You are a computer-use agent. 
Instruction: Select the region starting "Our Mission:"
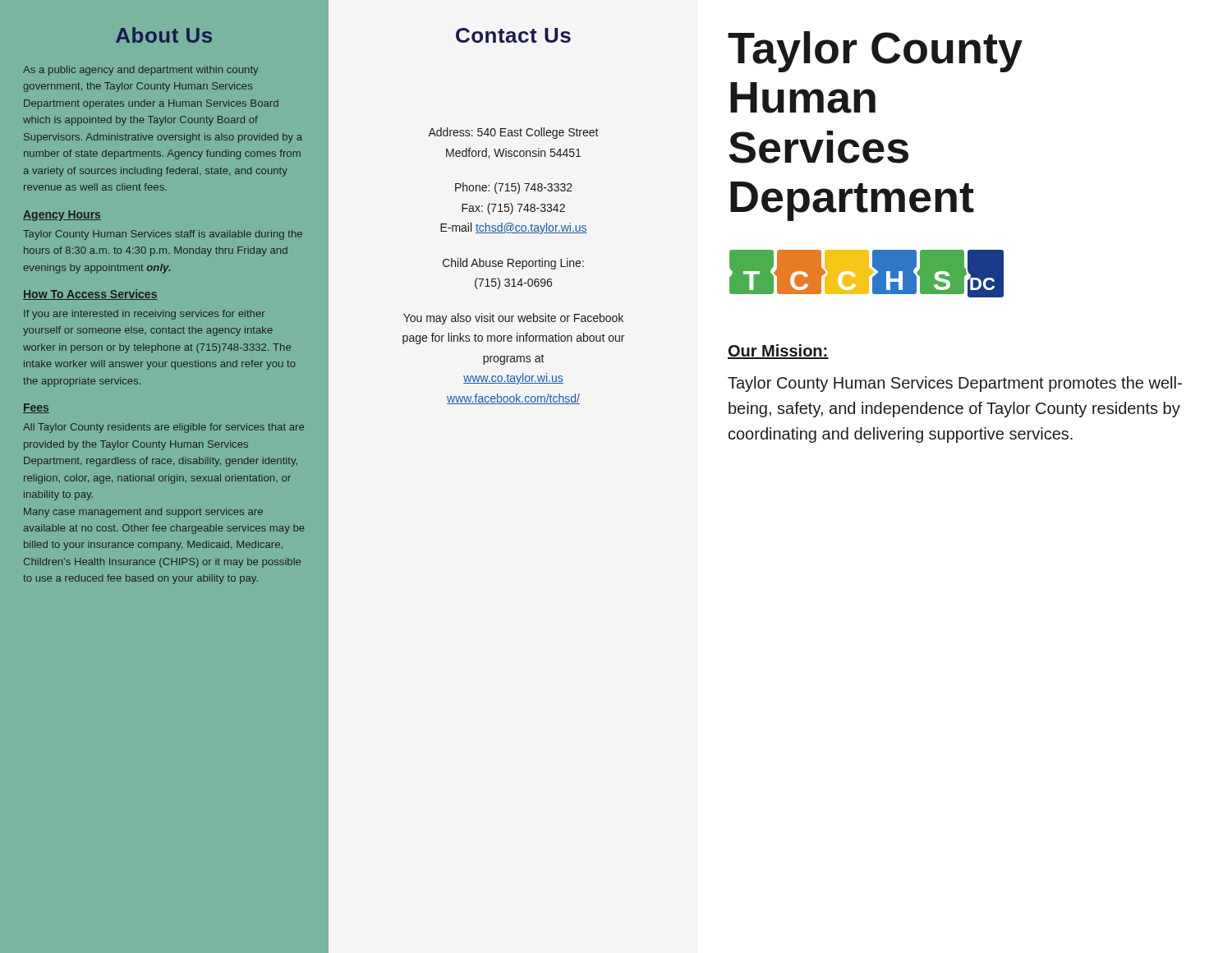coord(778,351)
